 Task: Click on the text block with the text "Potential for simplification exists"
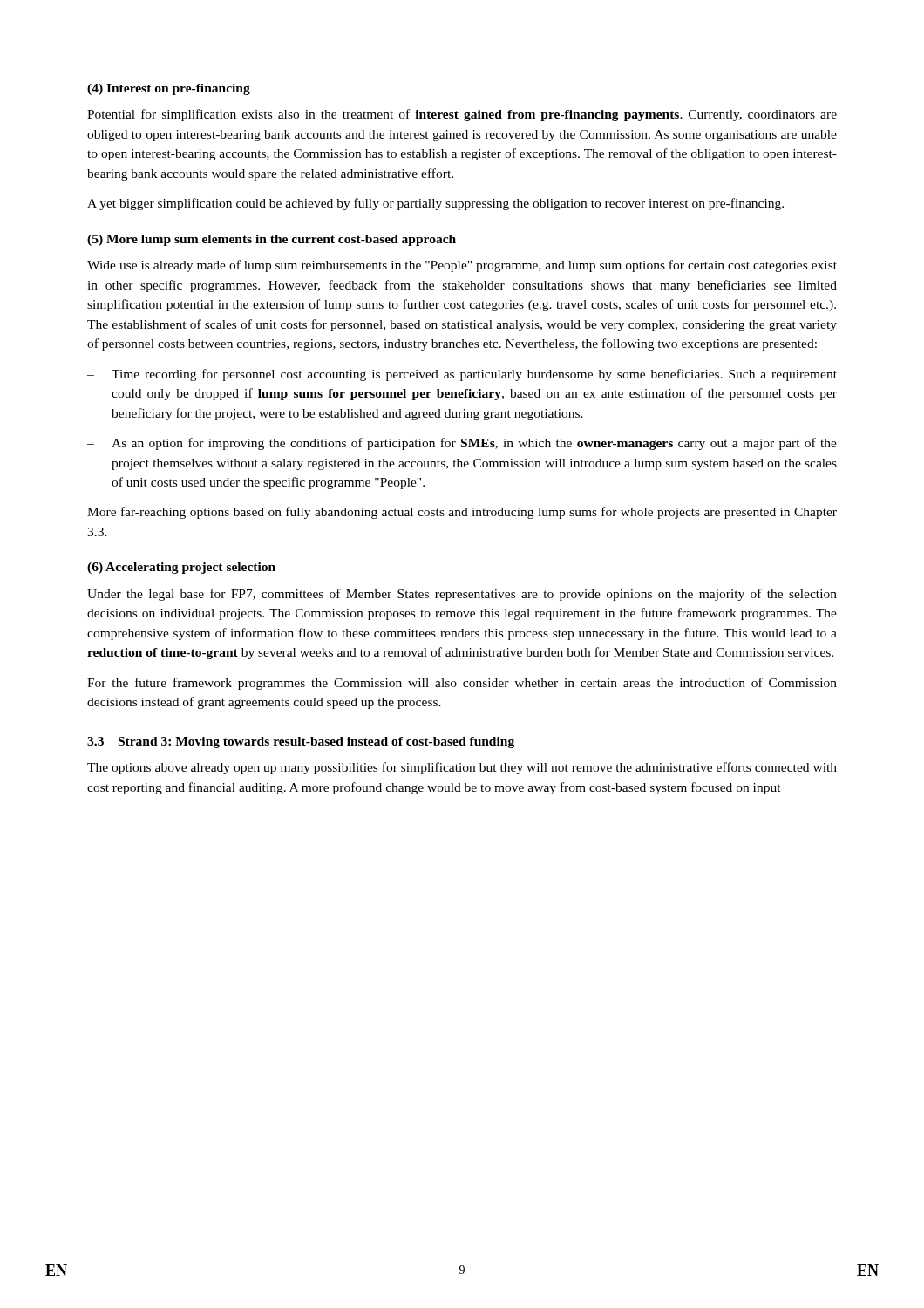click(462, 144)
